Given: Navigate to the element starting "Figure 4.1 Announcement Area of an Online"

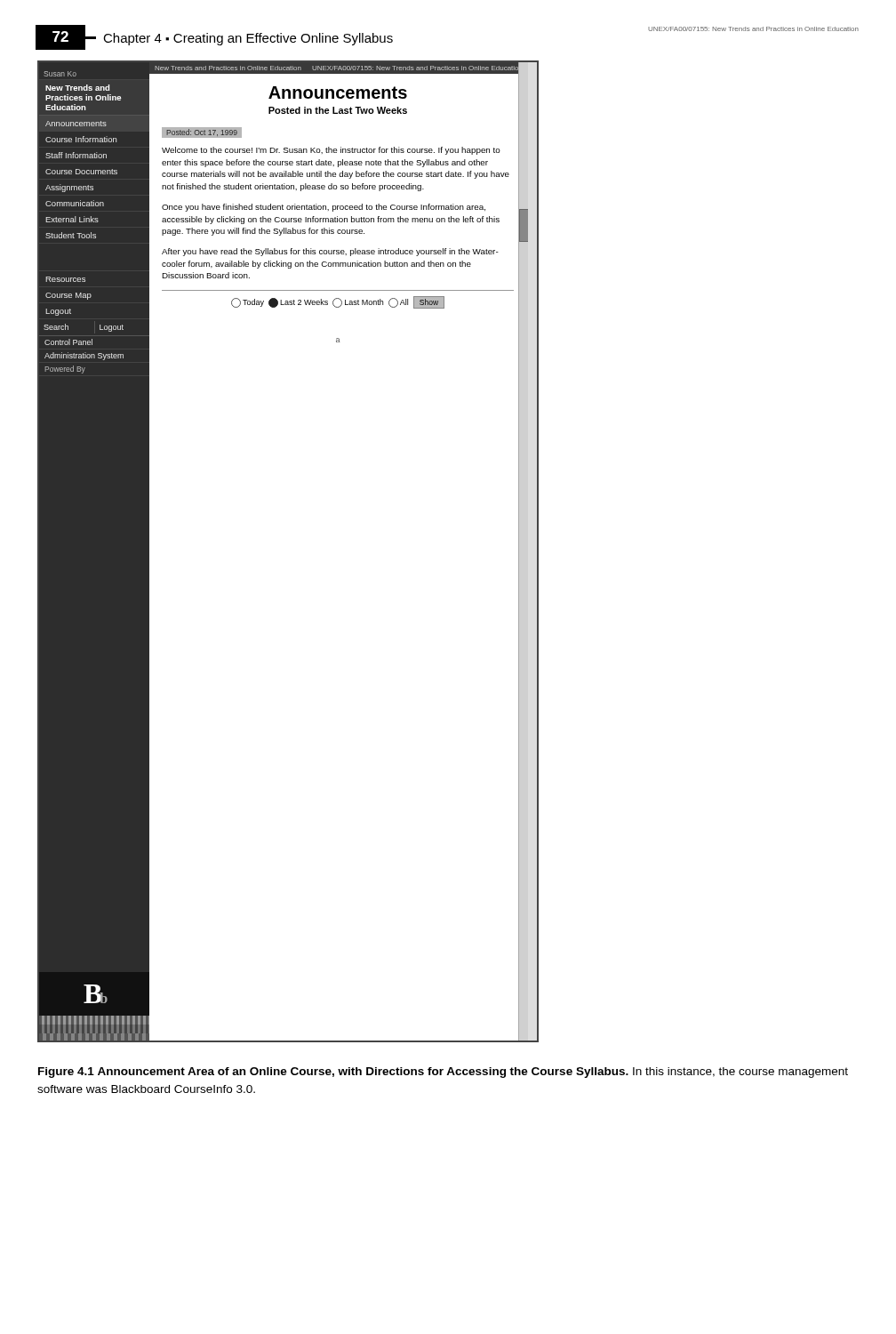Looking at the screenshot, I should click(x=443, y=1080).
